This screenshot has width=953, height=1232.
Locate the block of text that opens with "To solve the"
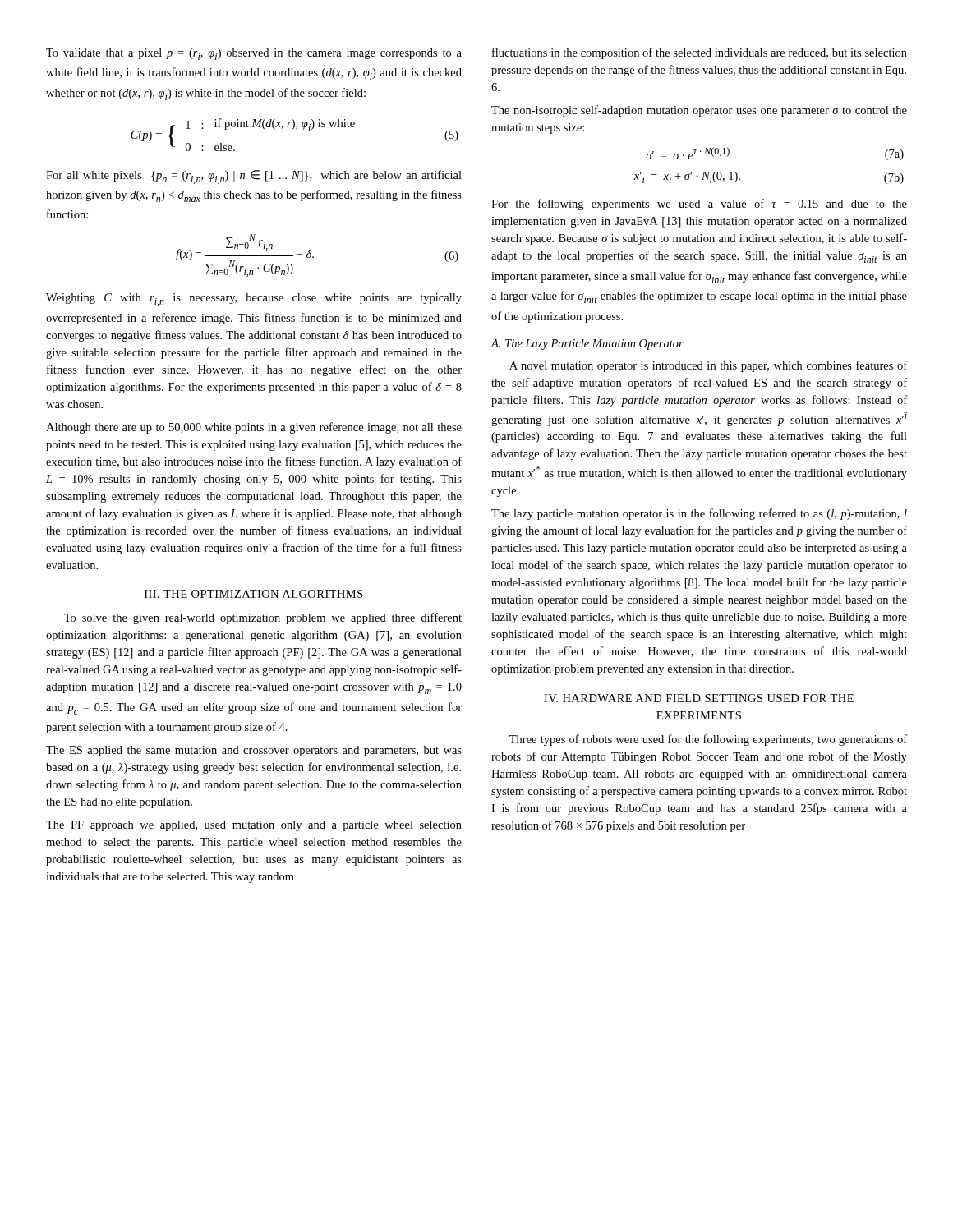[254, 747]
